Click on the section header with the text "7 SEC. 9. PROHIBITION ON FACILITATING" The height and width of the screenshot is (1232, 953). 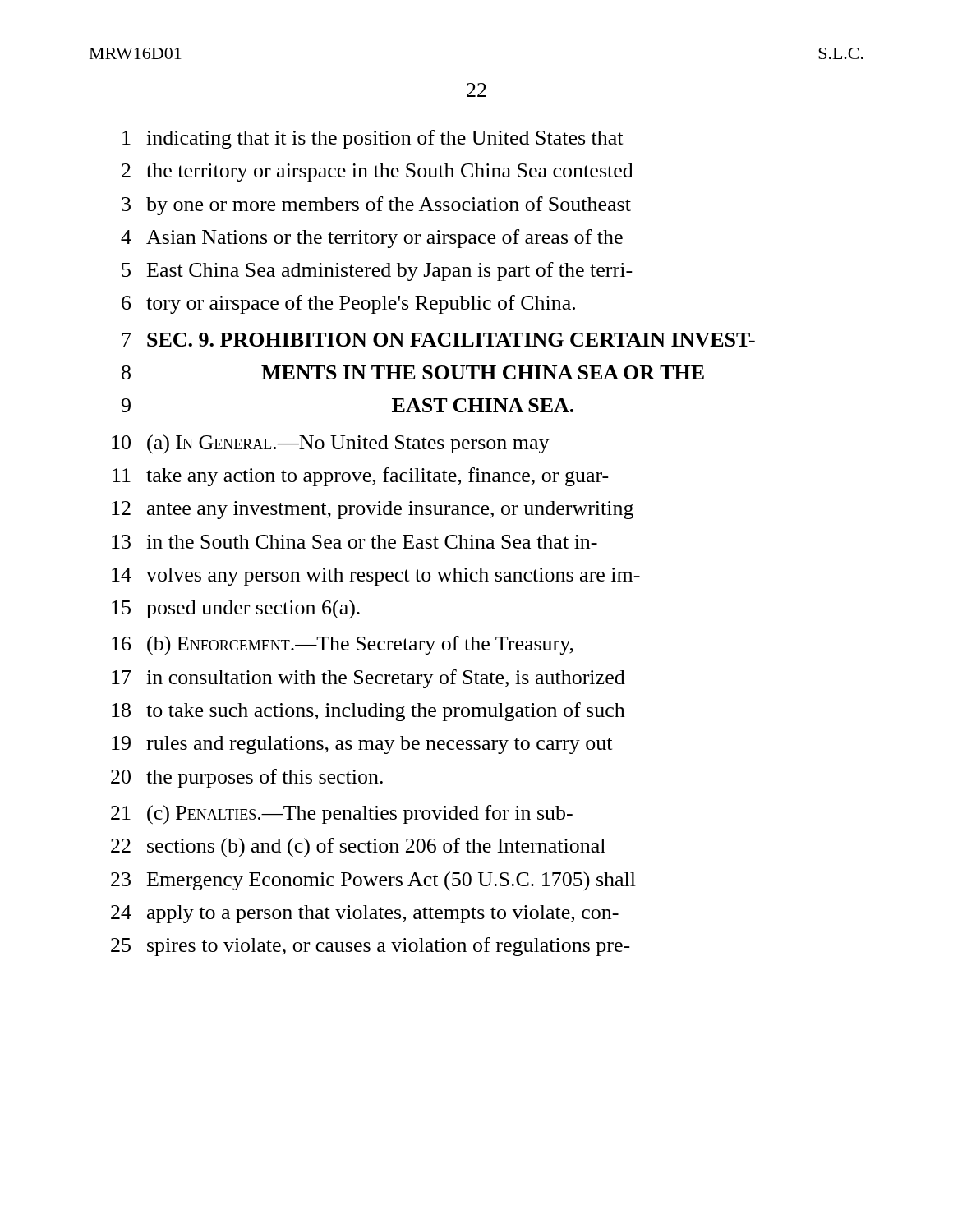tap(454, 340)
